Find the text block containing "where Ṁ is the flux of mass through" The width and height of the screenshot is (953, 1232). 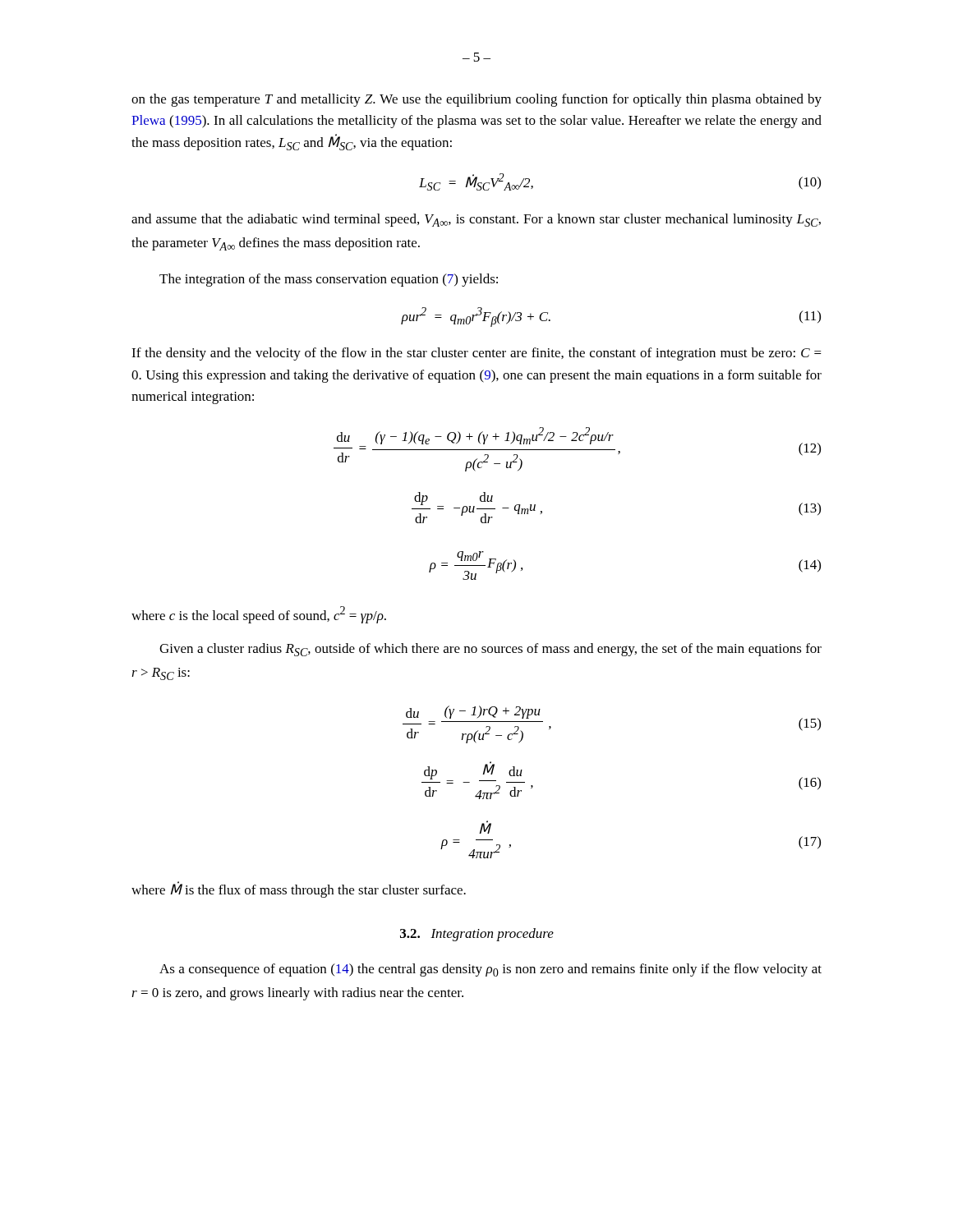[x=476, y=890]
